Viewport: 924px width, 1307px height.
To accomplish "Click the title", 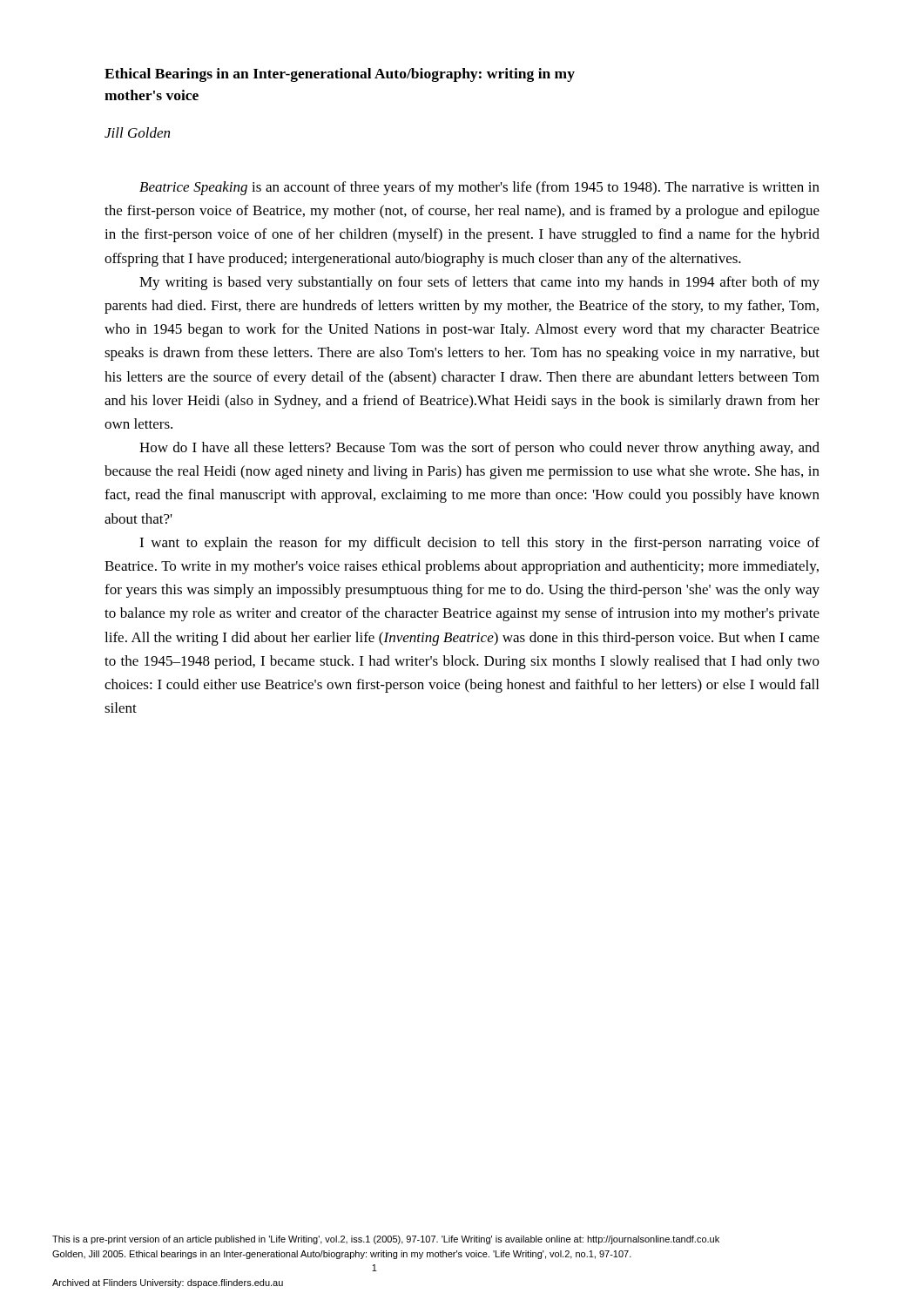I will pyautogui.click(x=340, y=84).
